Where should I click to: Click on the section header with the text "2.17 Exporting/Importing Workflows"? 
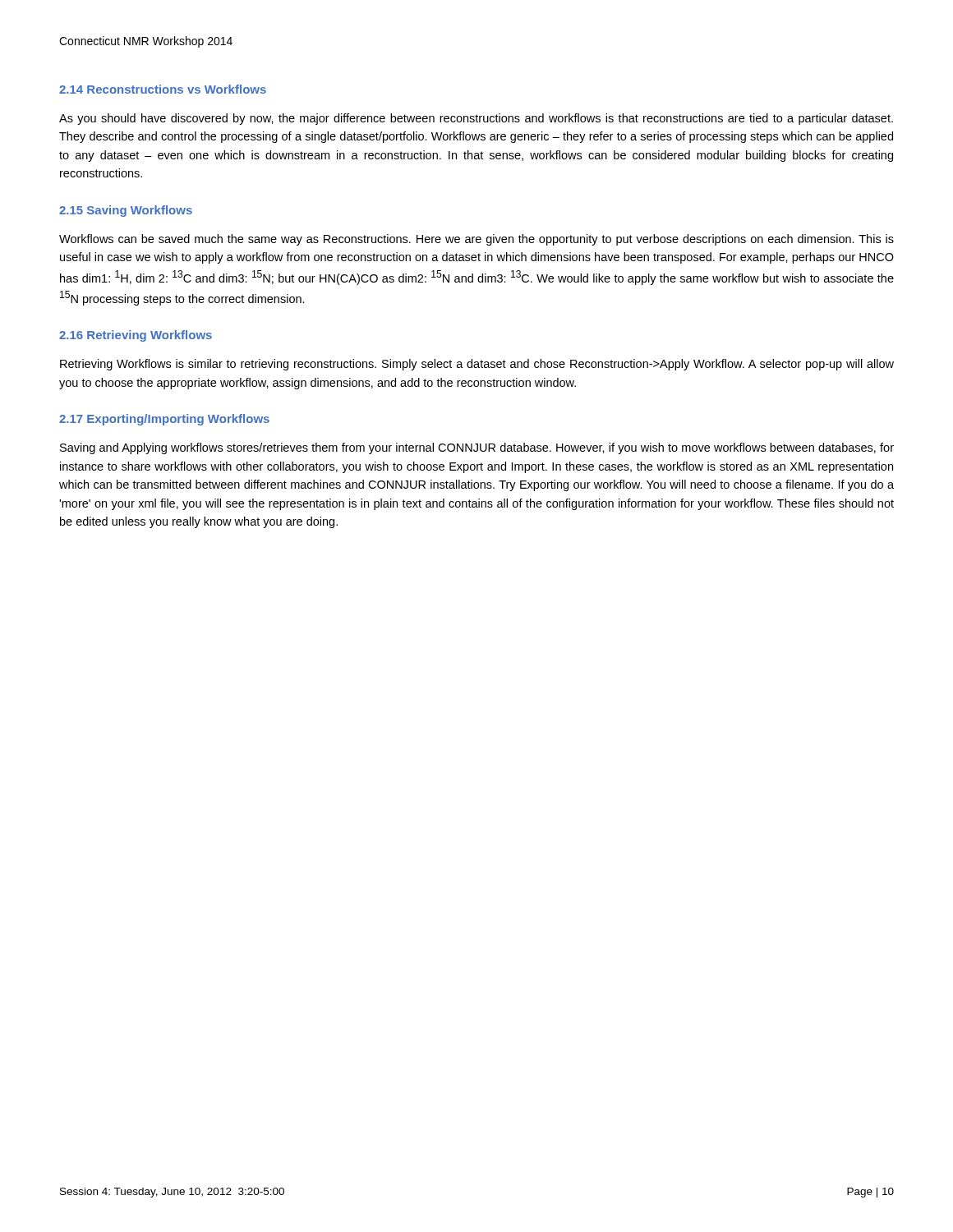click(164, 419)
